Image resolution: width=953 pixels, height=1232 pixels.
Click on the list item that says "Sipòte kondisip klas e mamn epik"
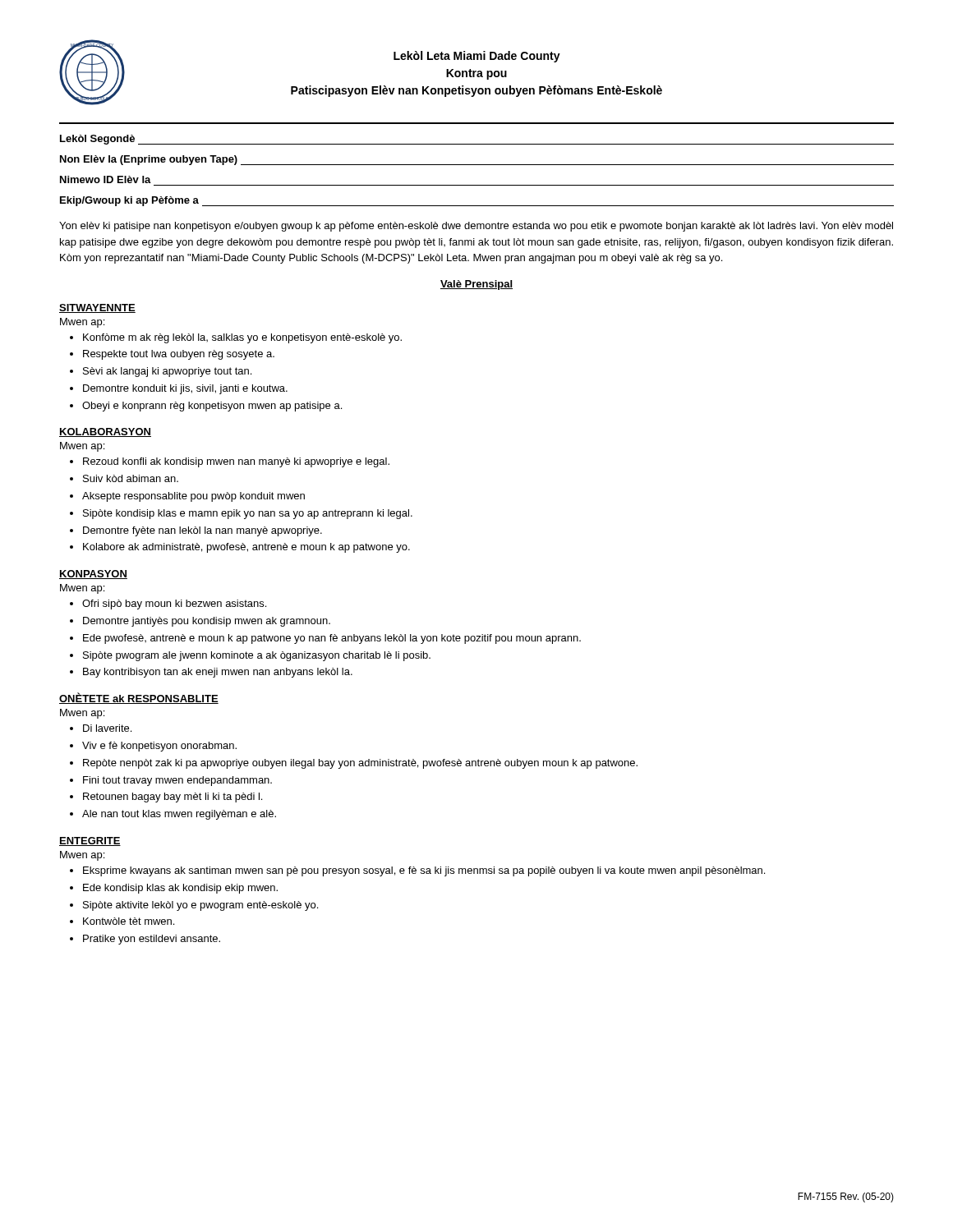(247, 513)
